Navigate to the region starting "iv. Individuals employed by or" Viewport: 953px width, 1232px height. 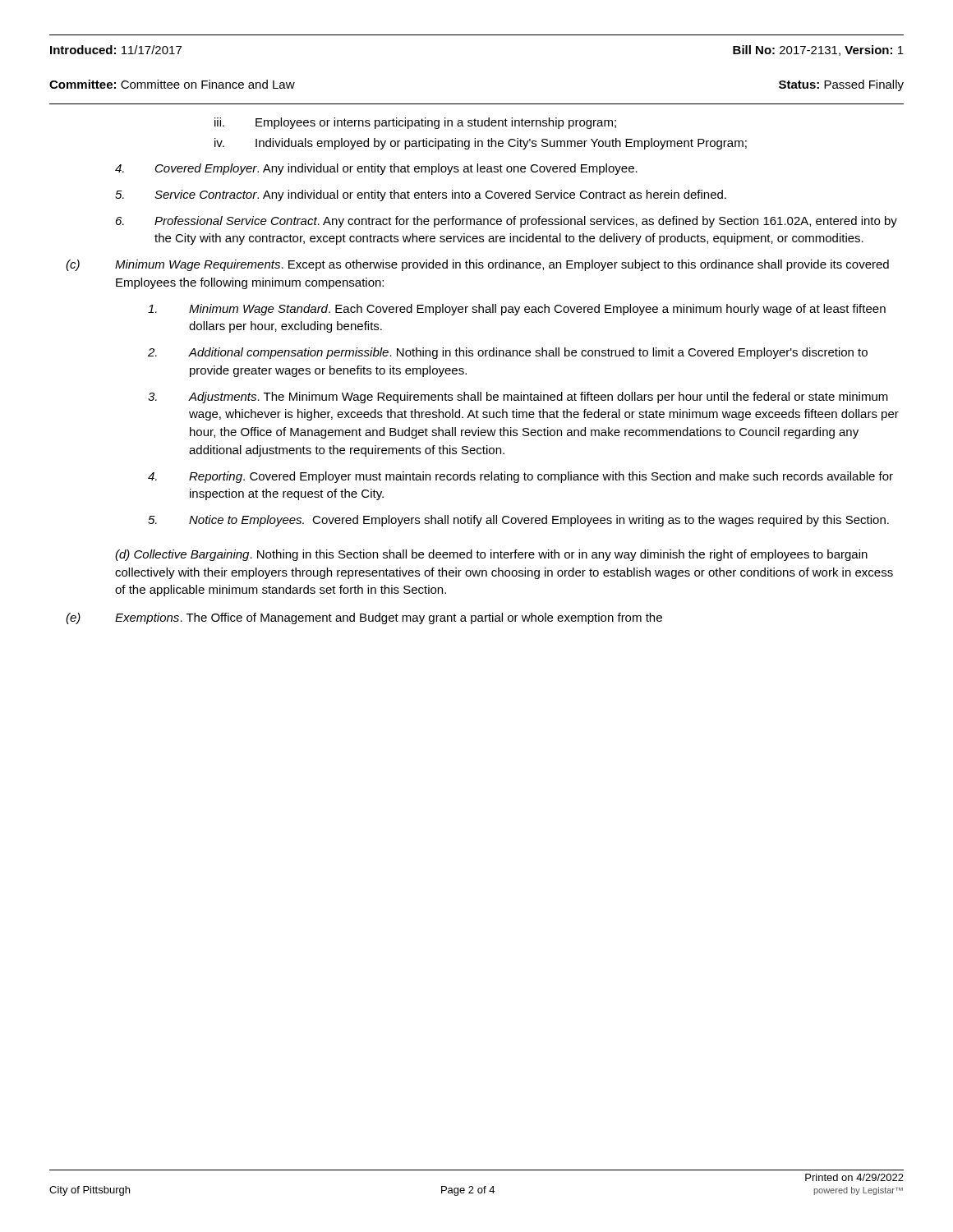point(481,142)
